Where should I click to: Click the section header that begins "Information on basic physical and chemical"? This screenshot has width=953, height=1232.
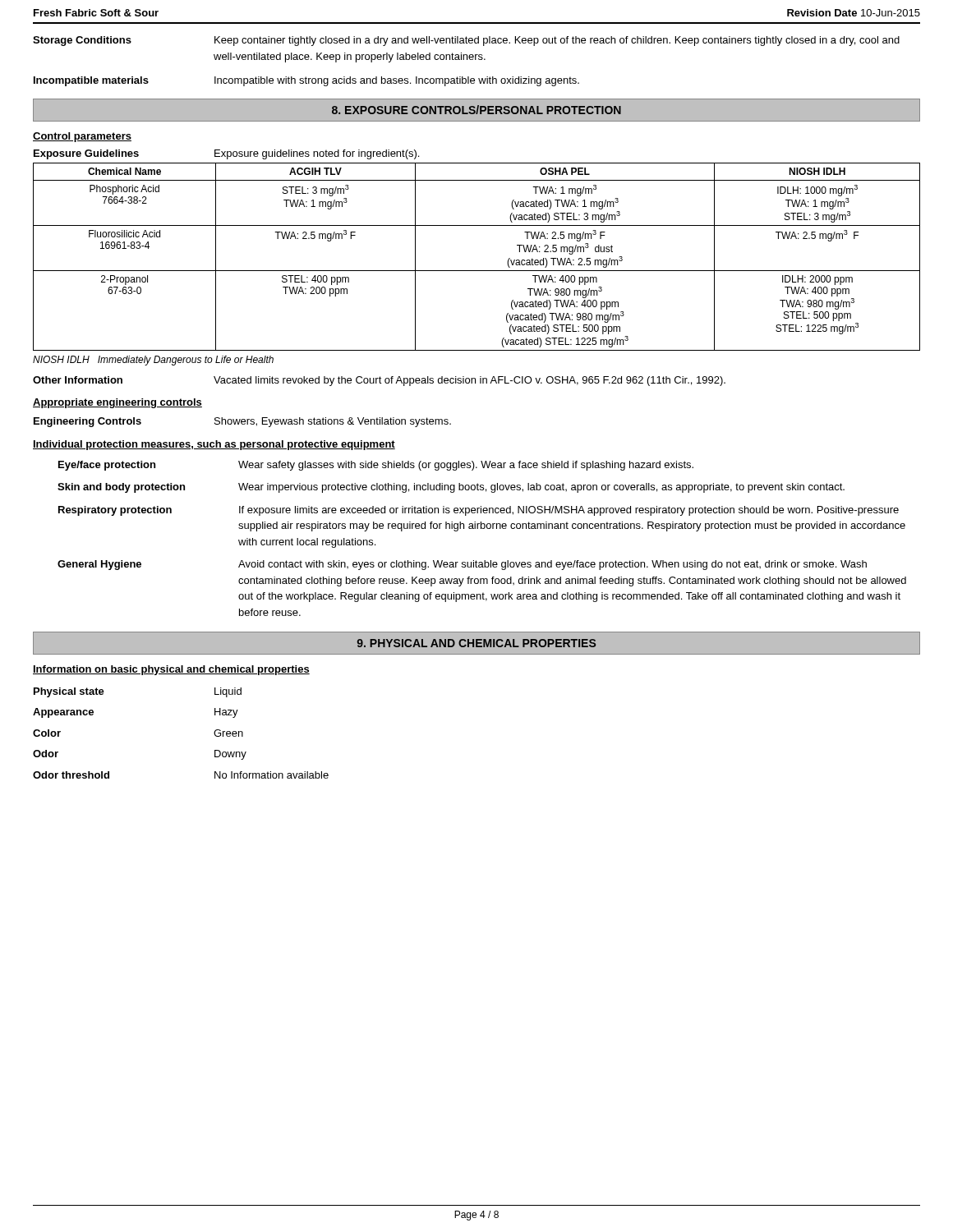pyautogui.click(x=171, y=669)
